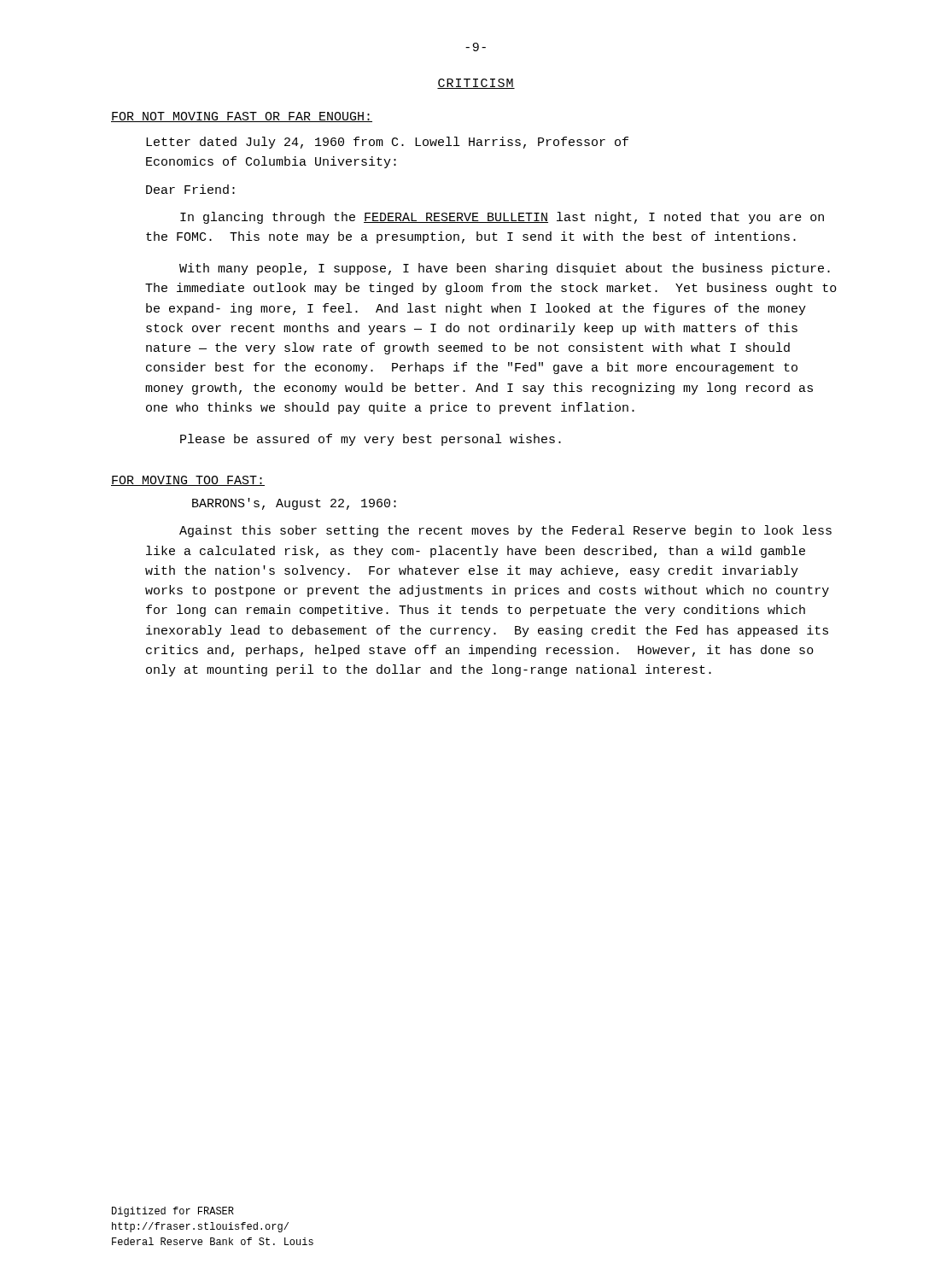The height and width of the screenshot is (1281, 952).
Task: Point to the passage starting "BARRONS's, August 22,"
Action: 272,505
